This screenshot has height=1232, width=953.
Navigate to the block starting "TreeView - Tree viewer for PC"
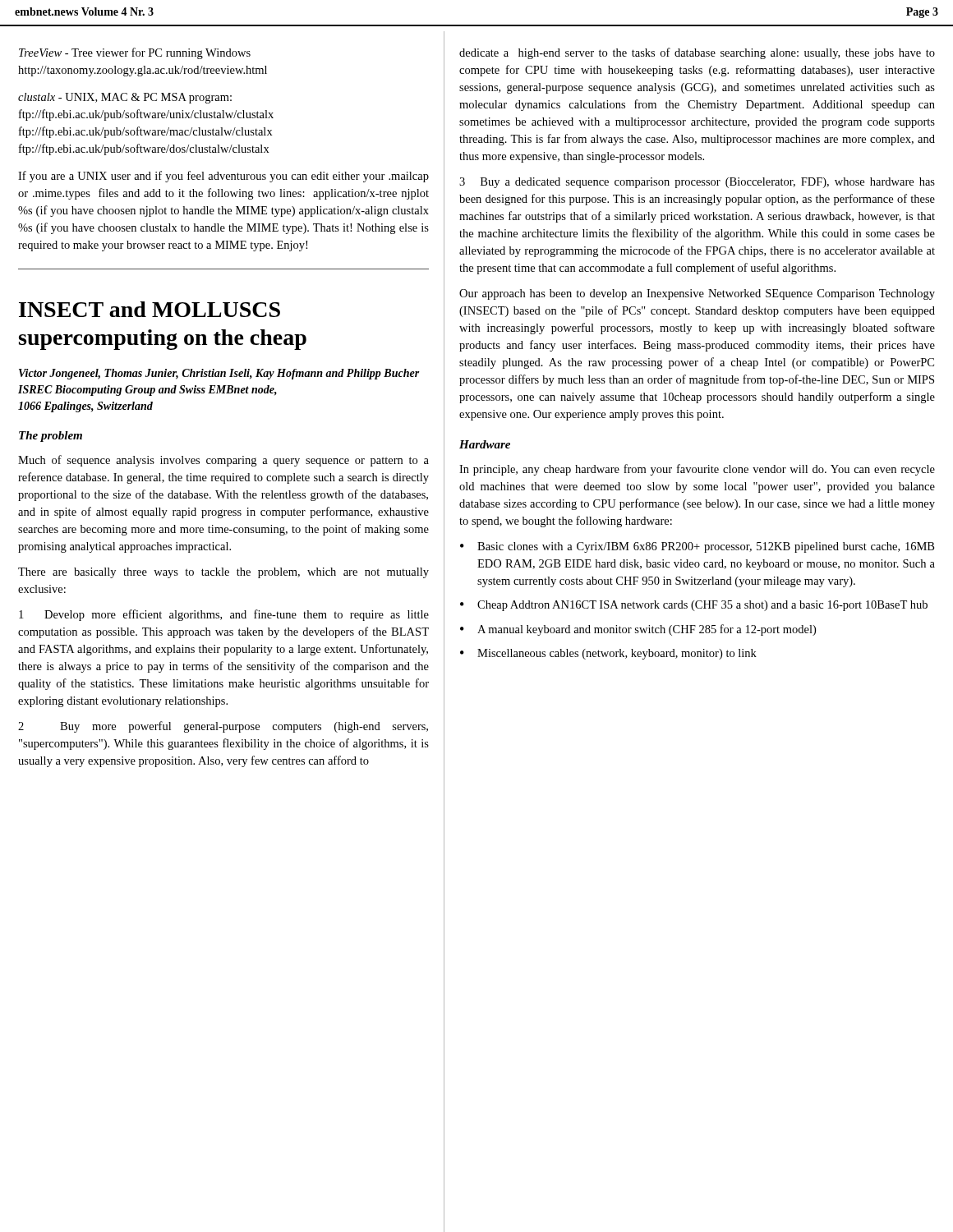pyautogui.click(x=223, y=62)
